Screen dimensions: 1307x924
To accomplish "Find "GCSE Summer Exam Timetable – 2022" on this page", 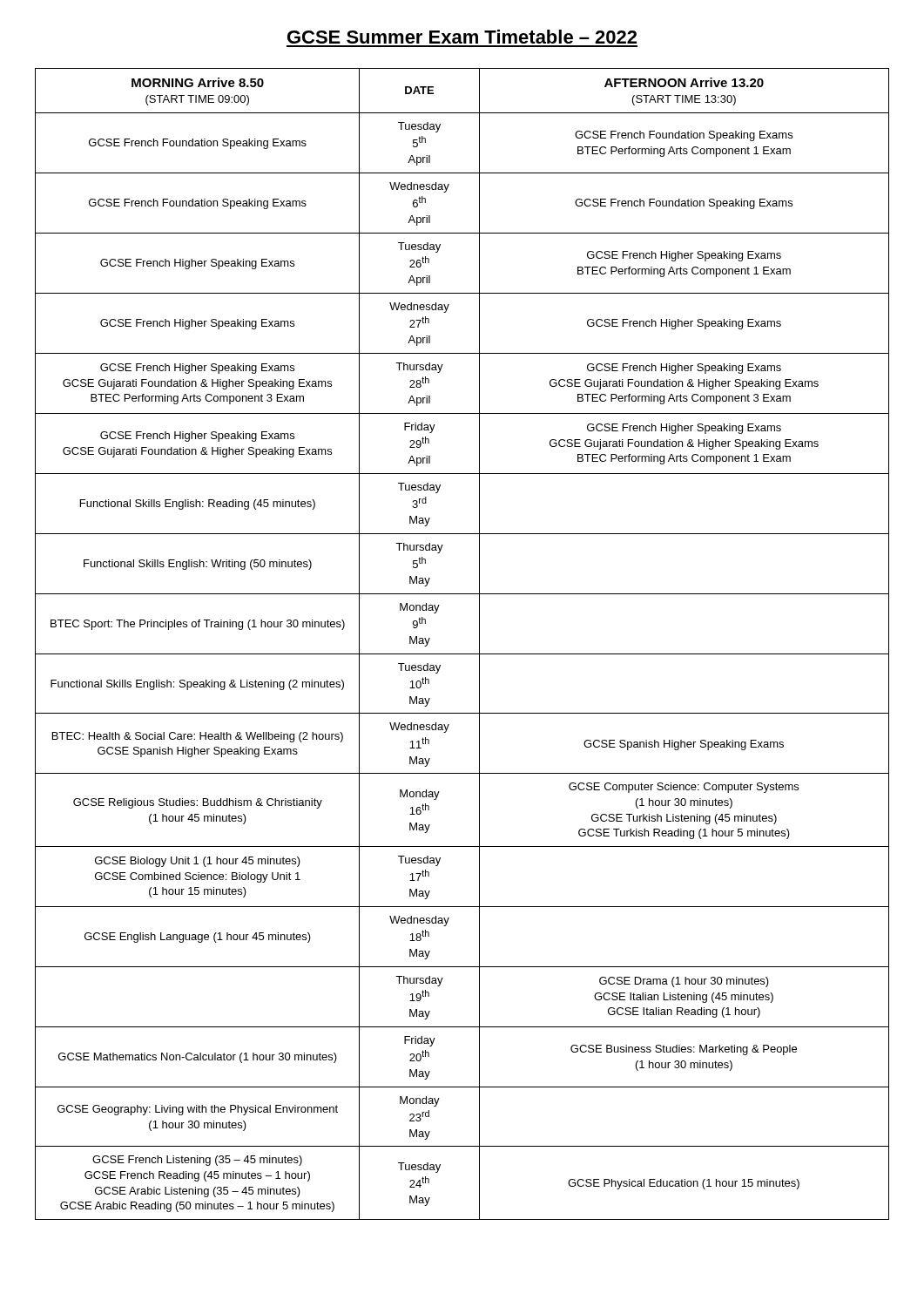I will point(462,37).
